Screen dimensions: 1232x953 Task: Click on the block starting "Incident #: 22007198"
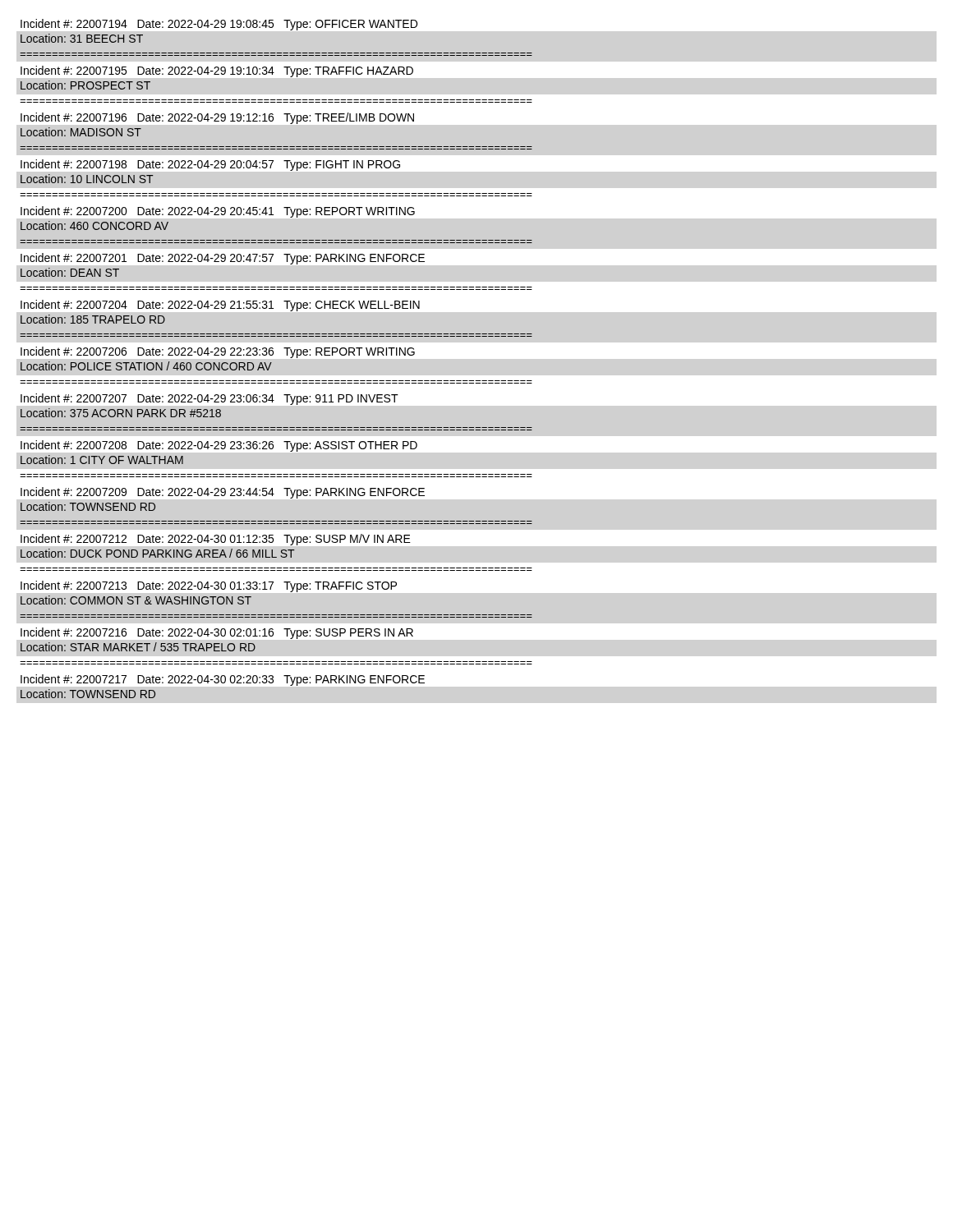(210, 165)
